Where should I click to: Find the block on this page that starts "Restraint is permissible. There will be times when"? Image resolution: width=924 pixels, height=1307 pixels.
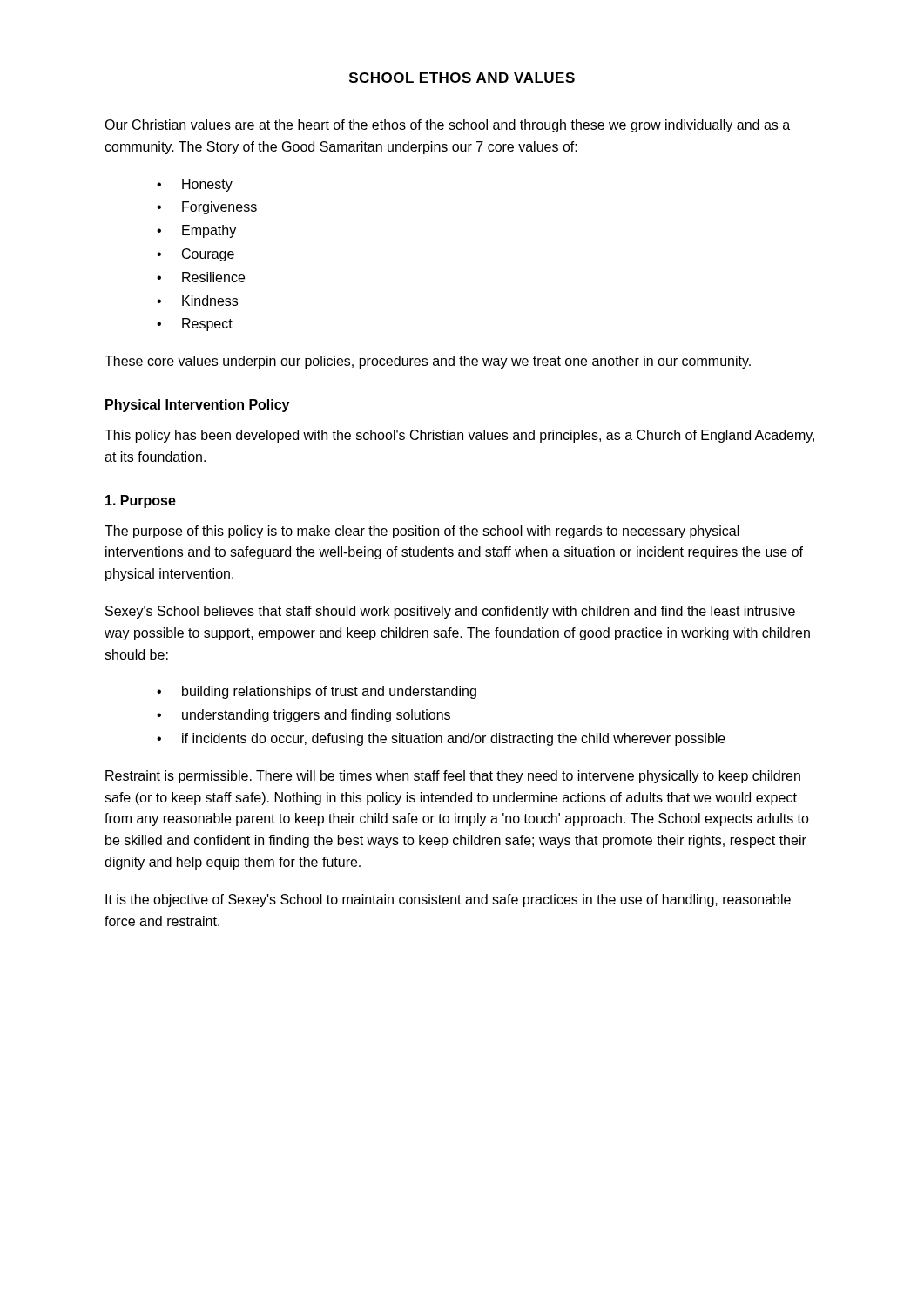[457, 819]
